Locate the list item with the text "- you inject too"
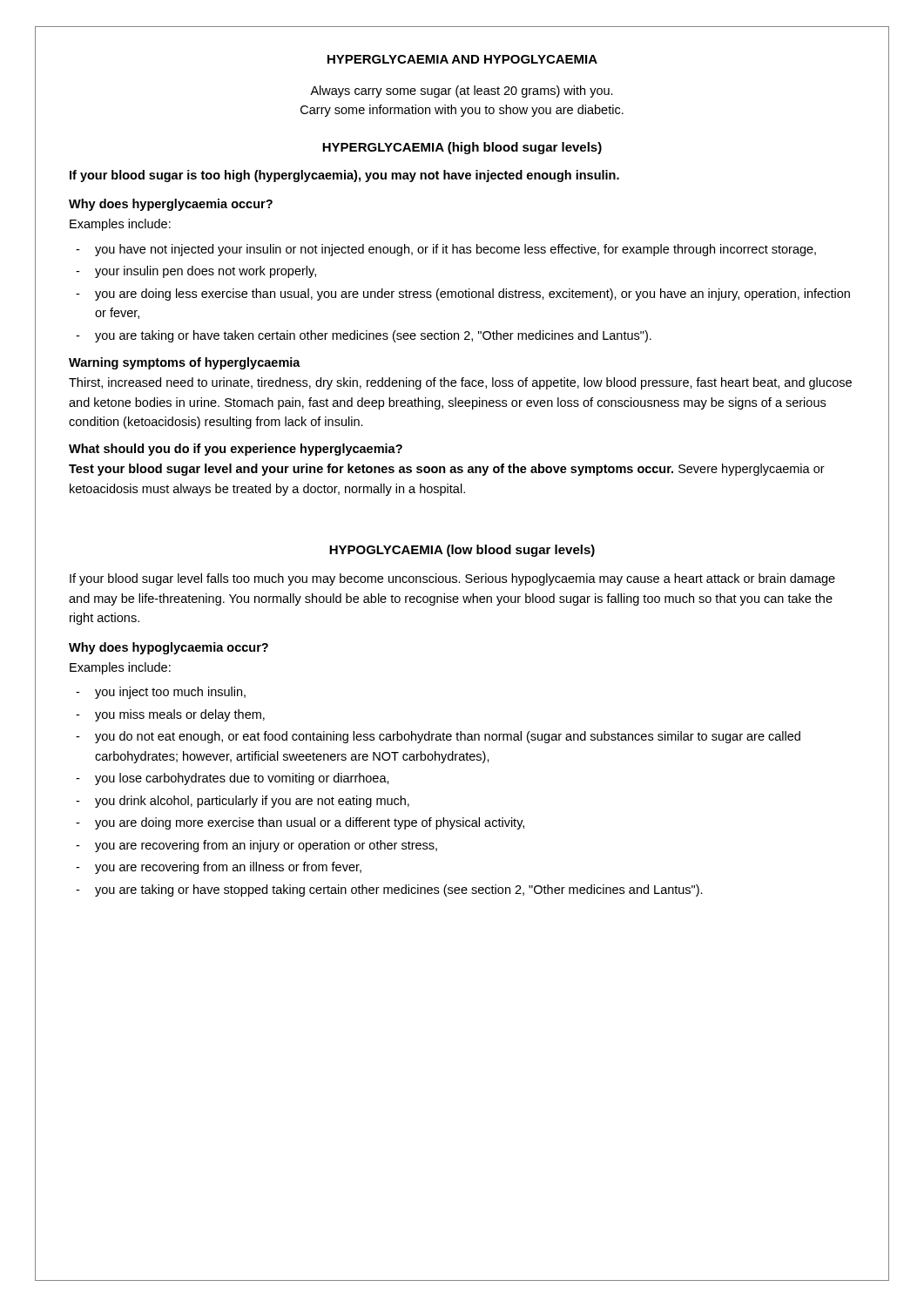The width and height of the screenshot is (924, 1307). [161, 693]
